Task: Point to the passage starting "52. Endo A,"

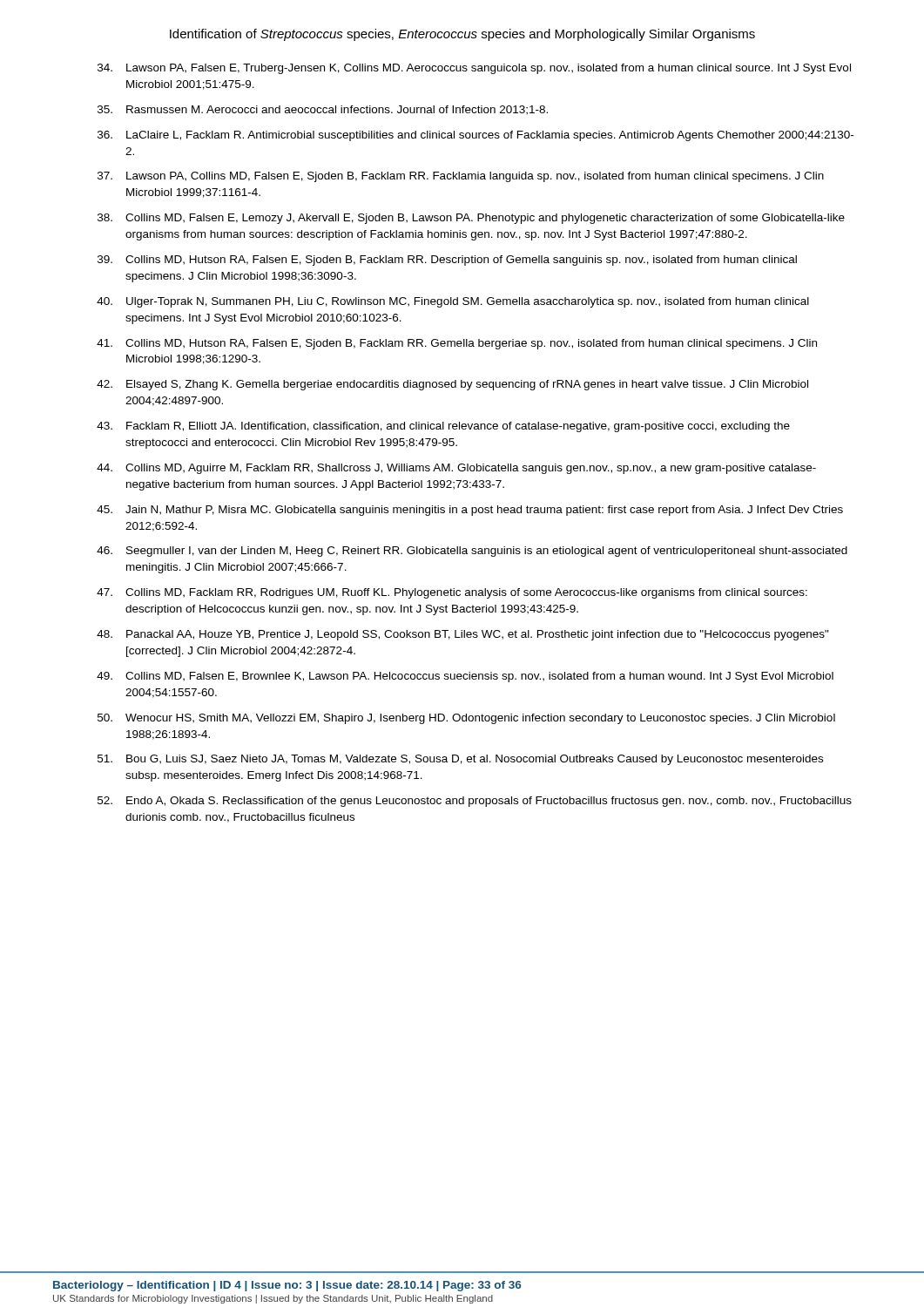Action: (462, 810)
